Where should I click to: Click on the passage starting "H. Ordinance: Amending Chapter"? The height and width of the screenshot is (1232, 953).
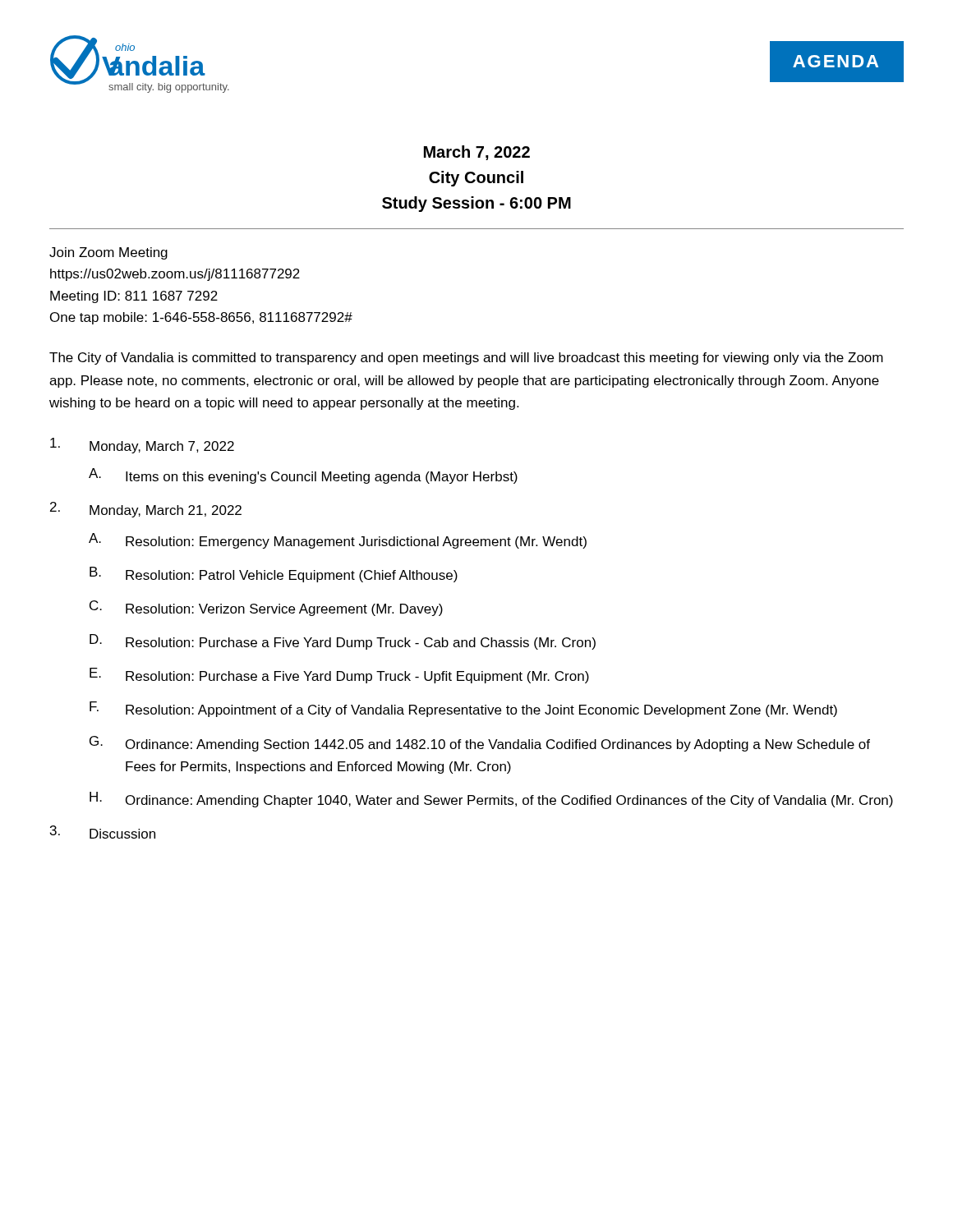tap(491, 800)
